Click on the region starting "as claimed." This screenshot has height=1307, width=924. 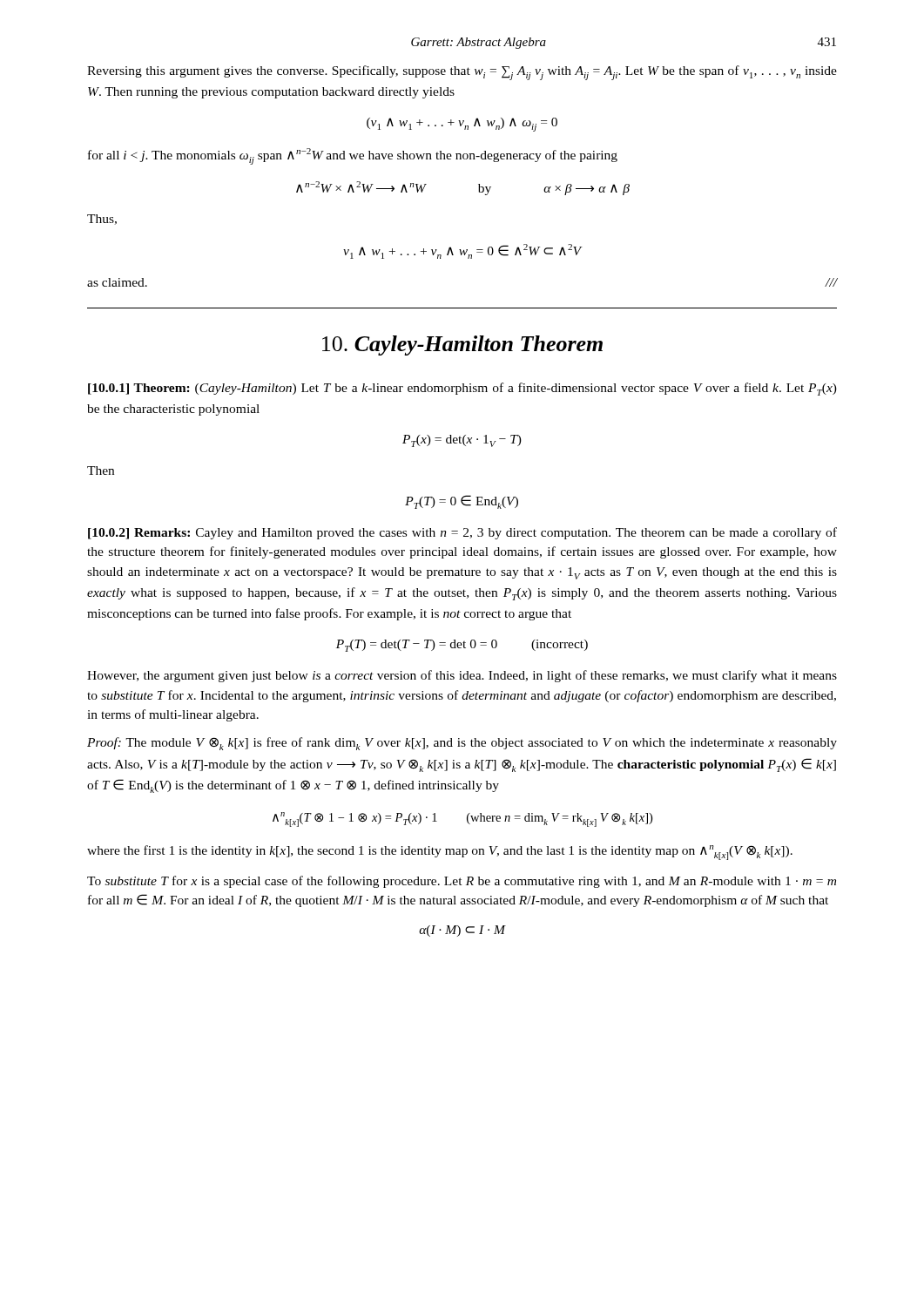click(117, 282)
